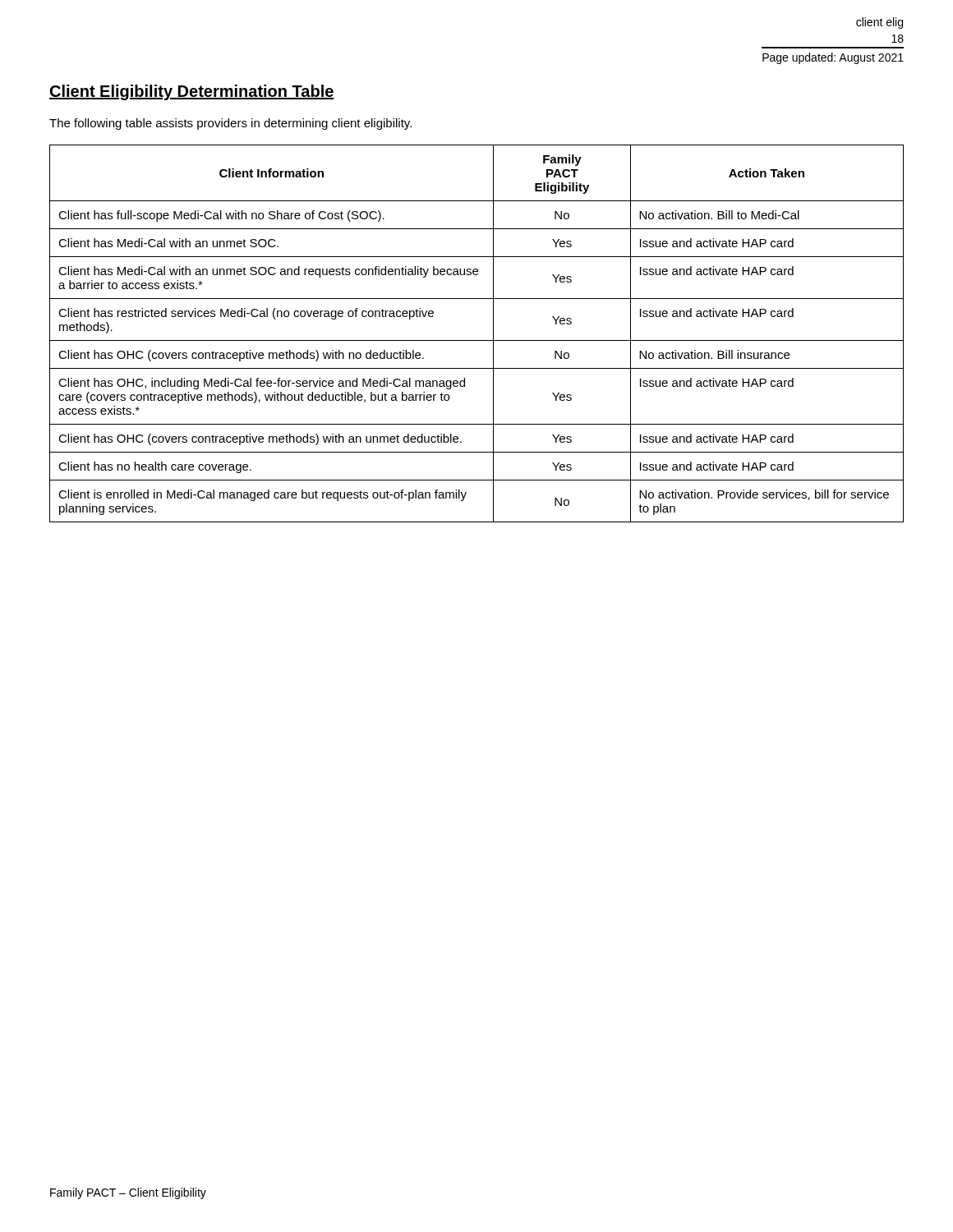Click on the title containing "Client Eligibility Determination Table"
Image resolution: width=953 pixels, height=1232 pixels.
pyautogui.click(x=192, y=91)
